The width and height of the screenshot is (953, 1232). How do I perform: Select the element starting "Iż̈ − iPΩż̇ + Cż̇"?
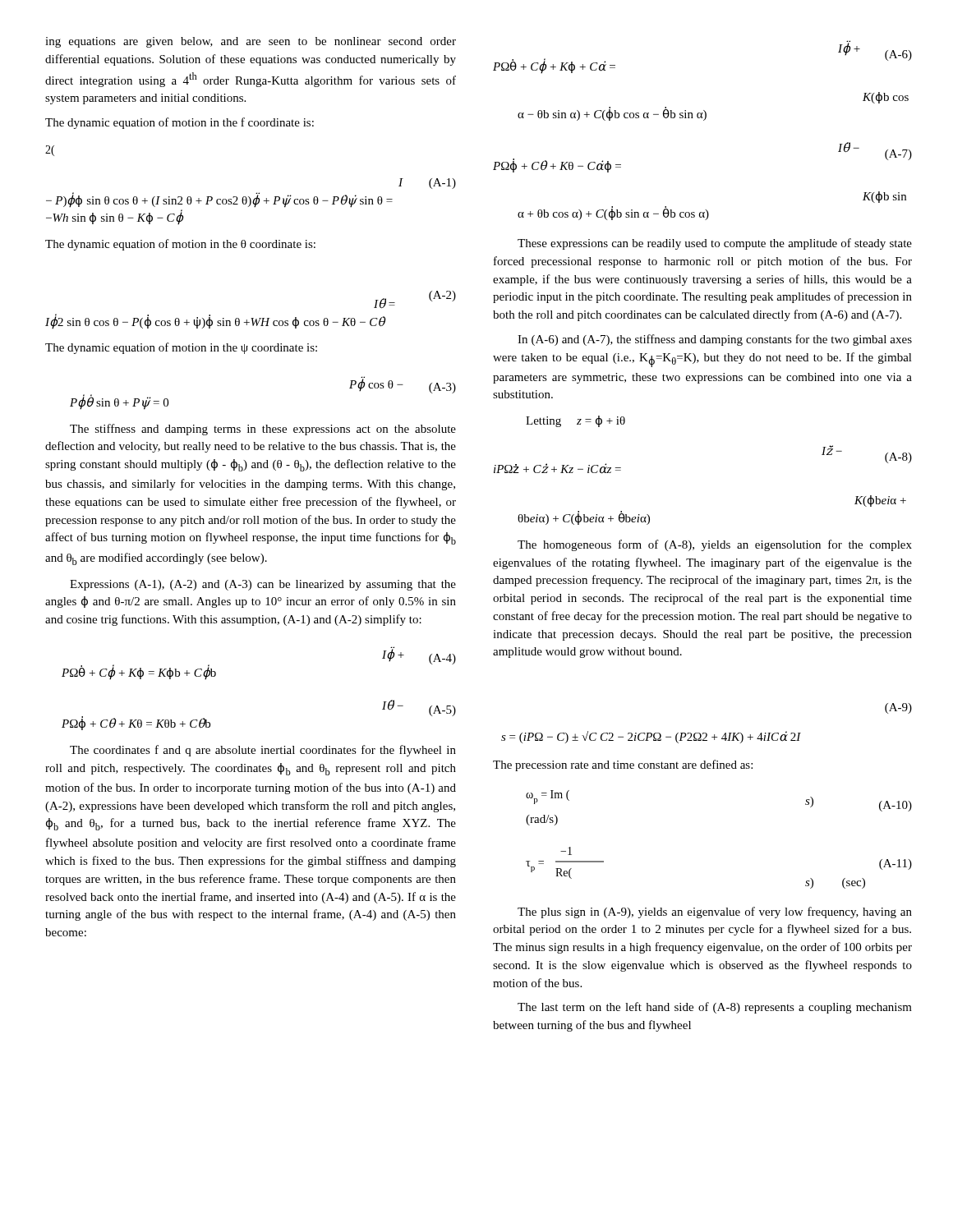(x=554, y=467)
